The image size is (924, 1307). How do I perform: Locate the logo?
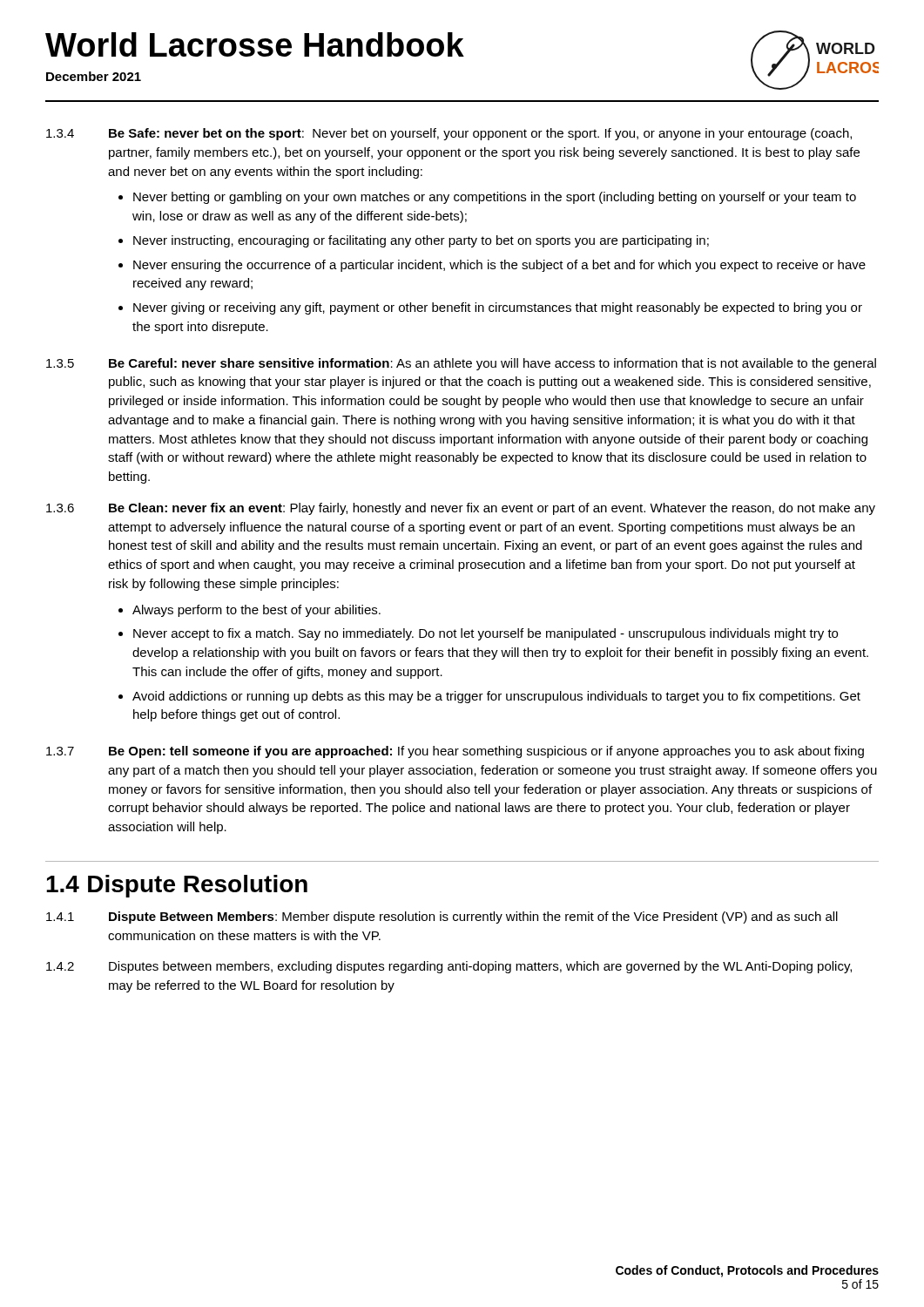pyautogui.click(x=814, y=61)
